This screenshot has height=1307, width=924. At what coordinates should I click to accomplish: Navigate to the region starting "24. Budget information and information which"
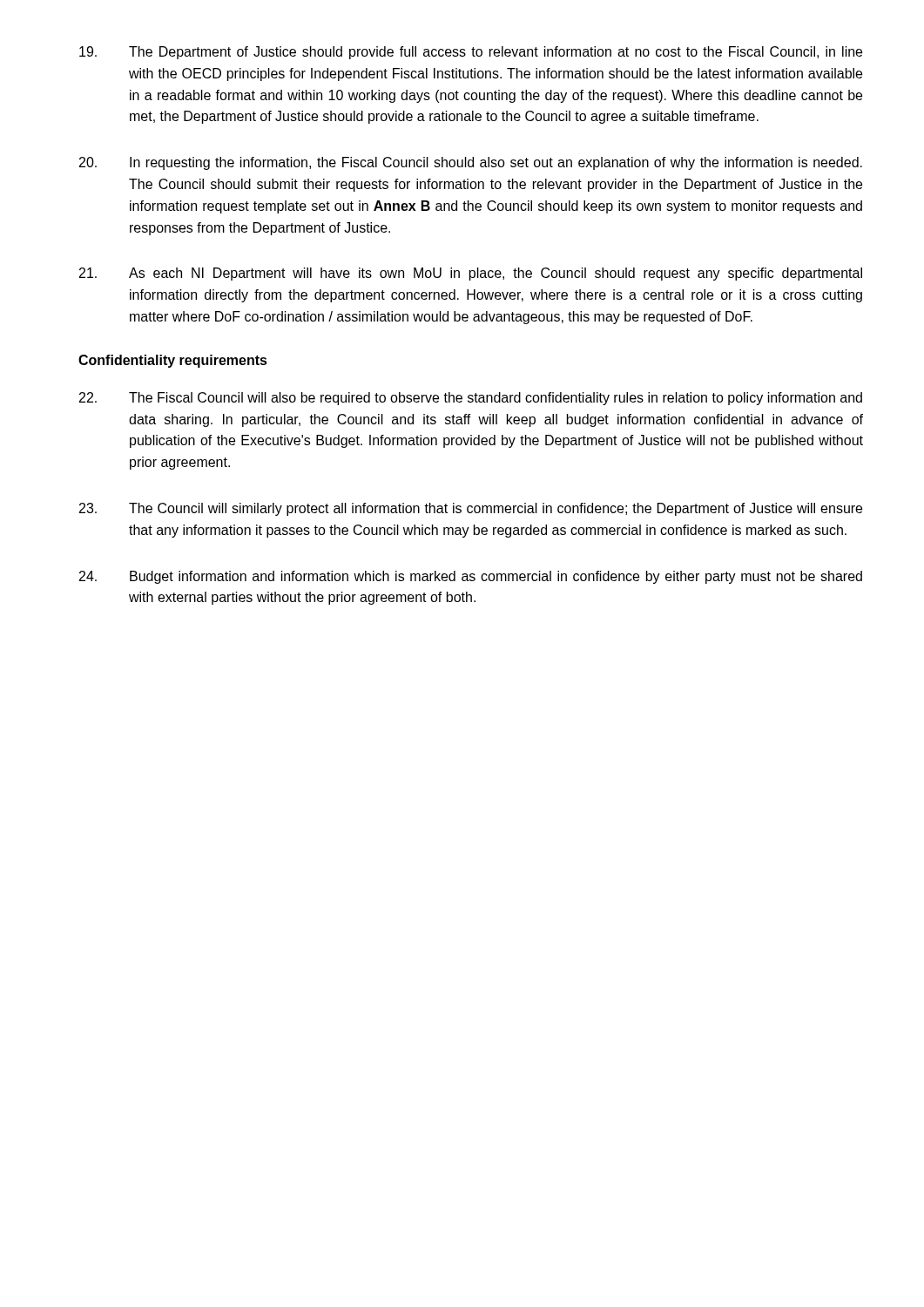pyautogui.click(x=471, y=588)
